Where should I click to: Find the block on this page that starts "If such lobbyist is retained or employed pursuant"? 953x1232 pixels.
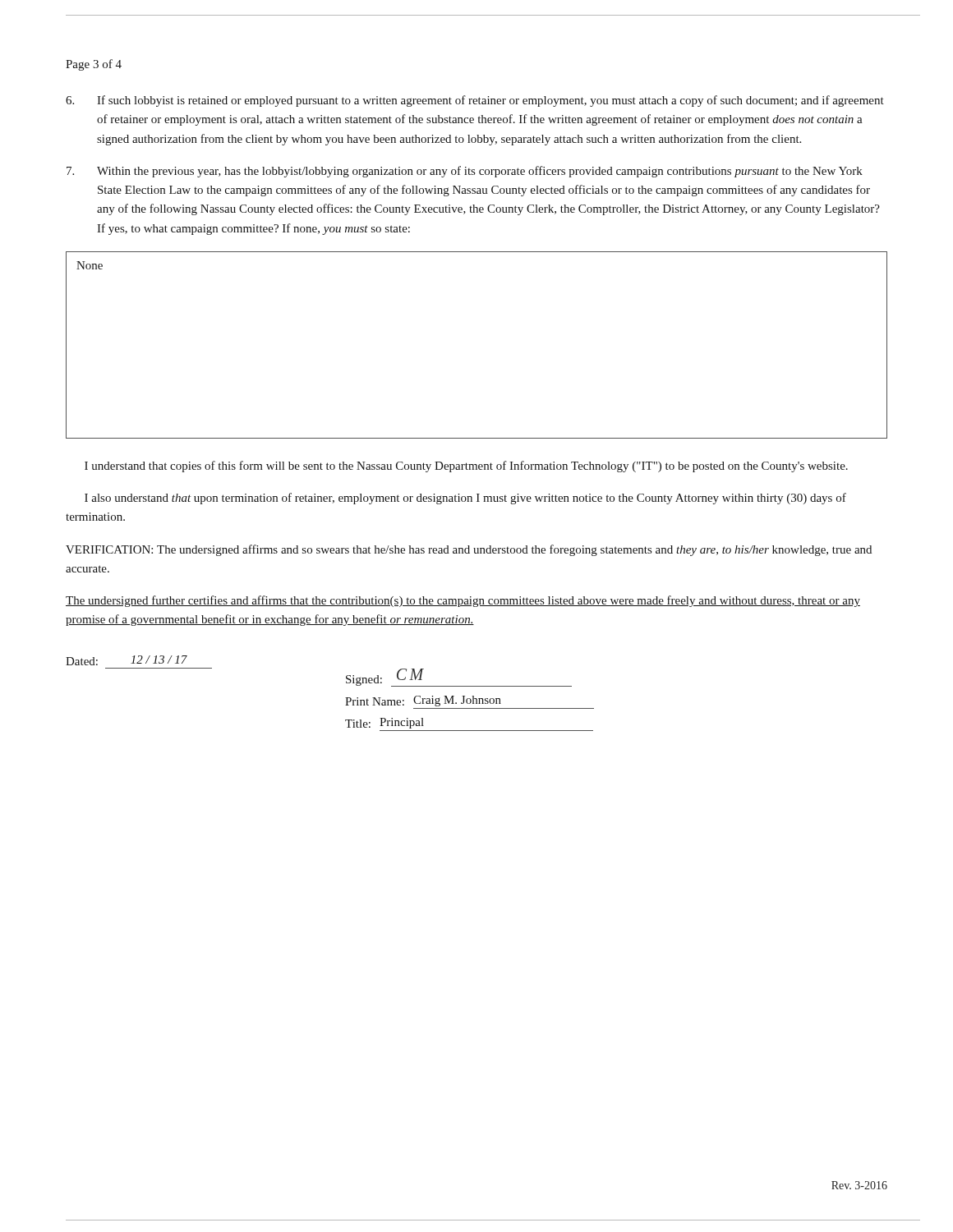point(476,120)
